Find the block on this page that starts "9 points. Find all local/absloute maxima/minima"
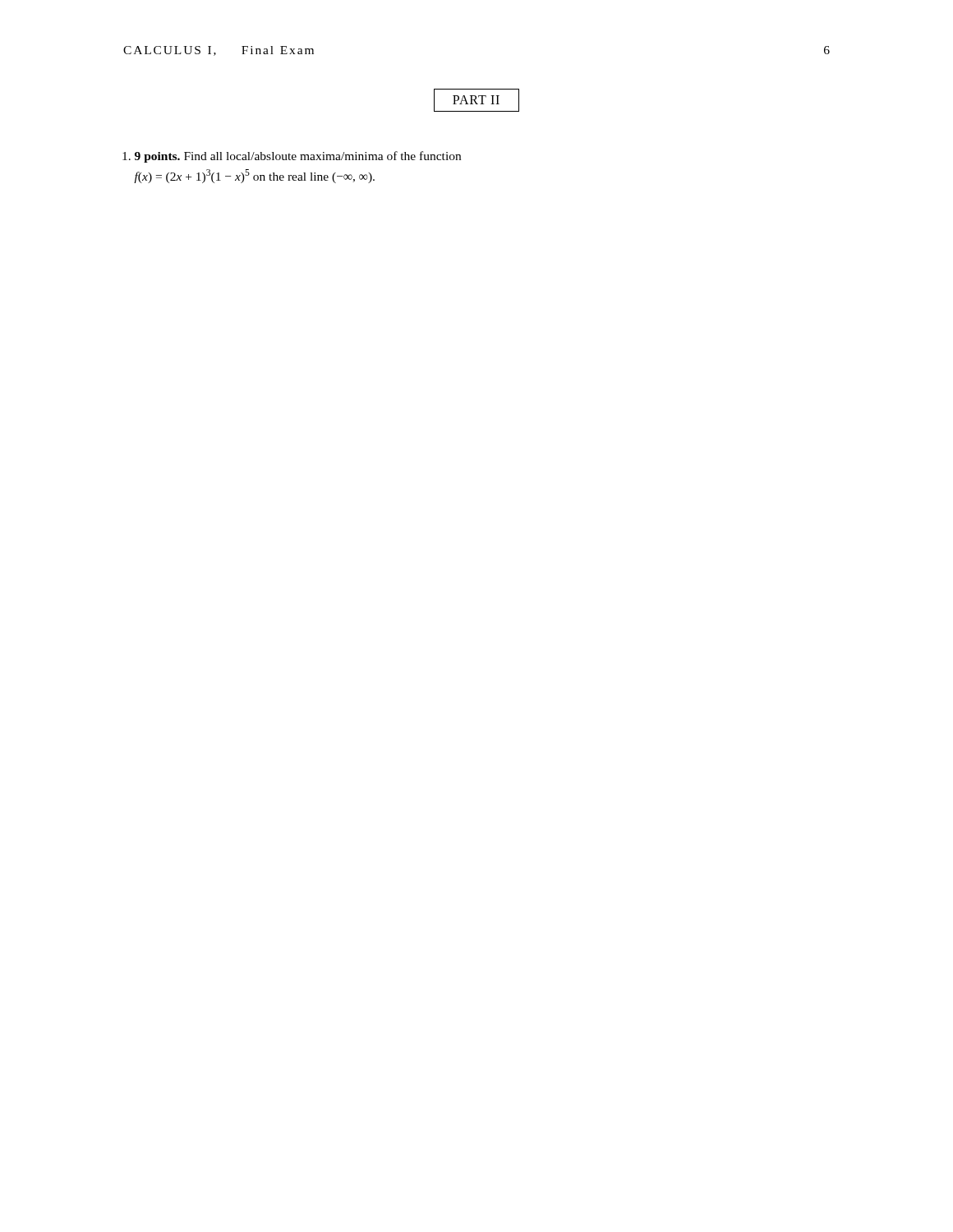Viewport: 953px width, 1232px height. (292, 166)
